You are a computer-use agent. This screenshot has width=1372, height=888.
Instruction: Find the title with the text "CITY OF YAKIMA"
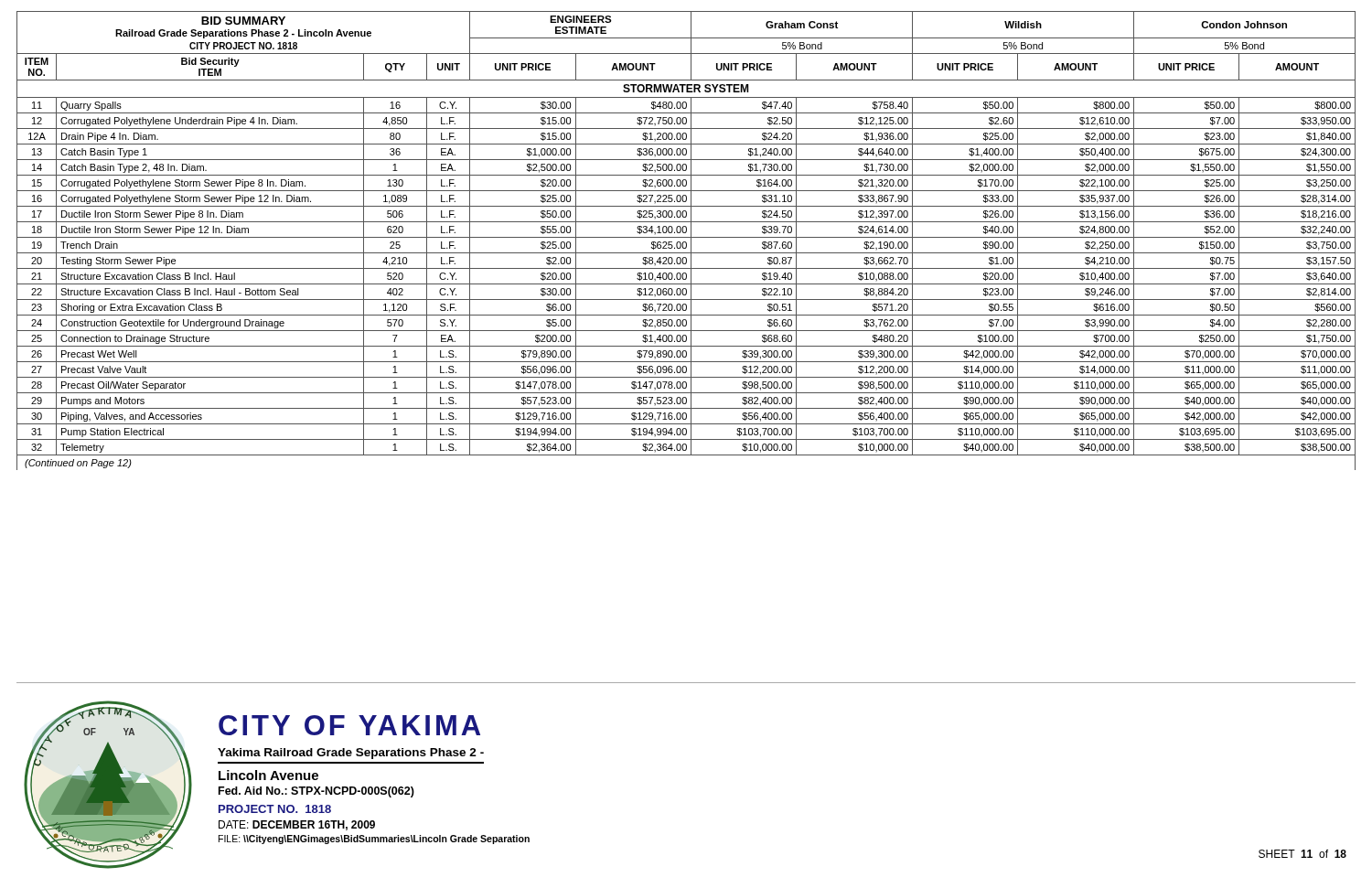pos(351,725)
